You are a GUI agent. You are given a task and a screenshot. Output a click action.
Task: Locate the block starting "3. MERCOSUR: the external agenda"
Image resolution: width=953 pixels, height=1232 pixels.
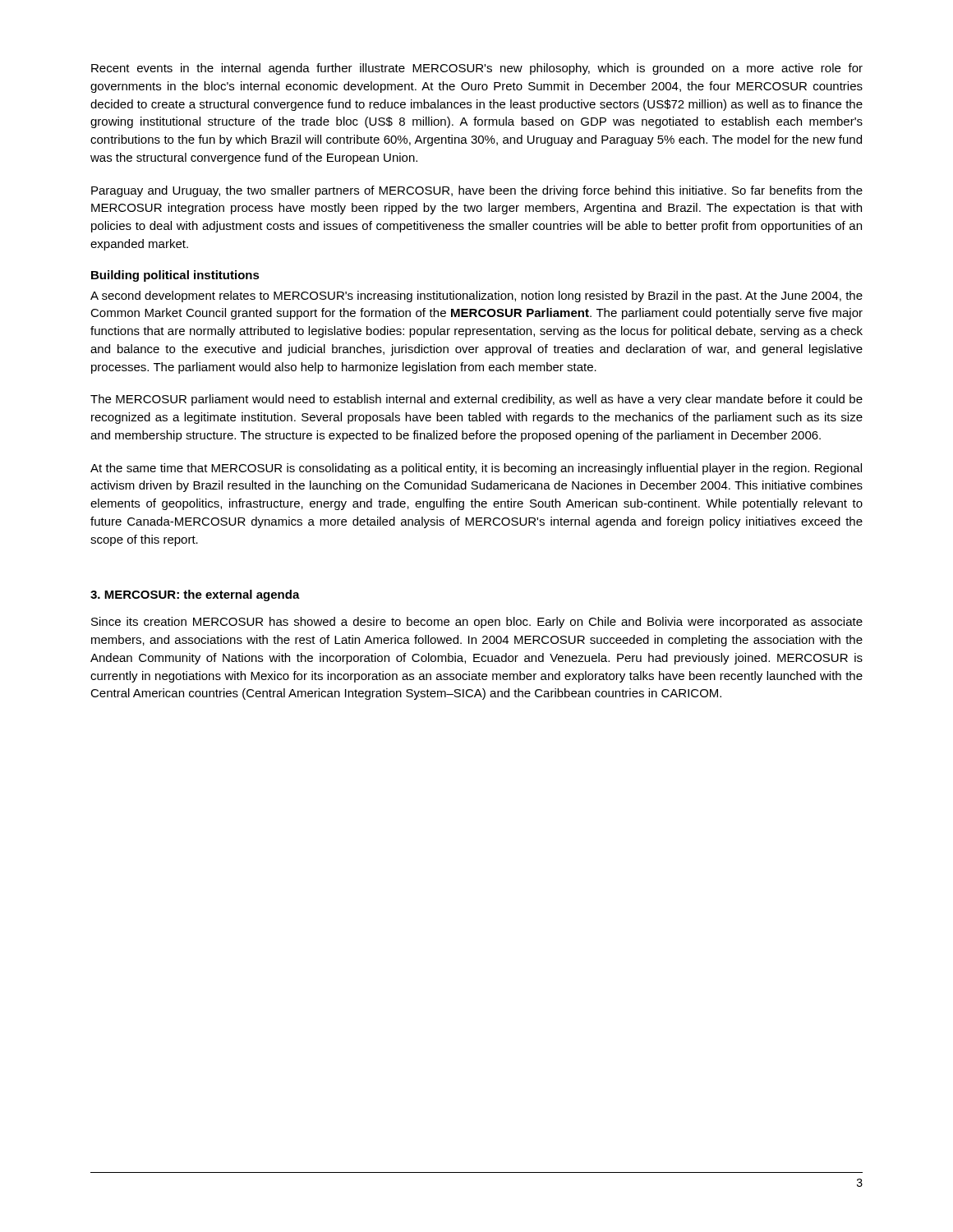[x=195, y=594]
